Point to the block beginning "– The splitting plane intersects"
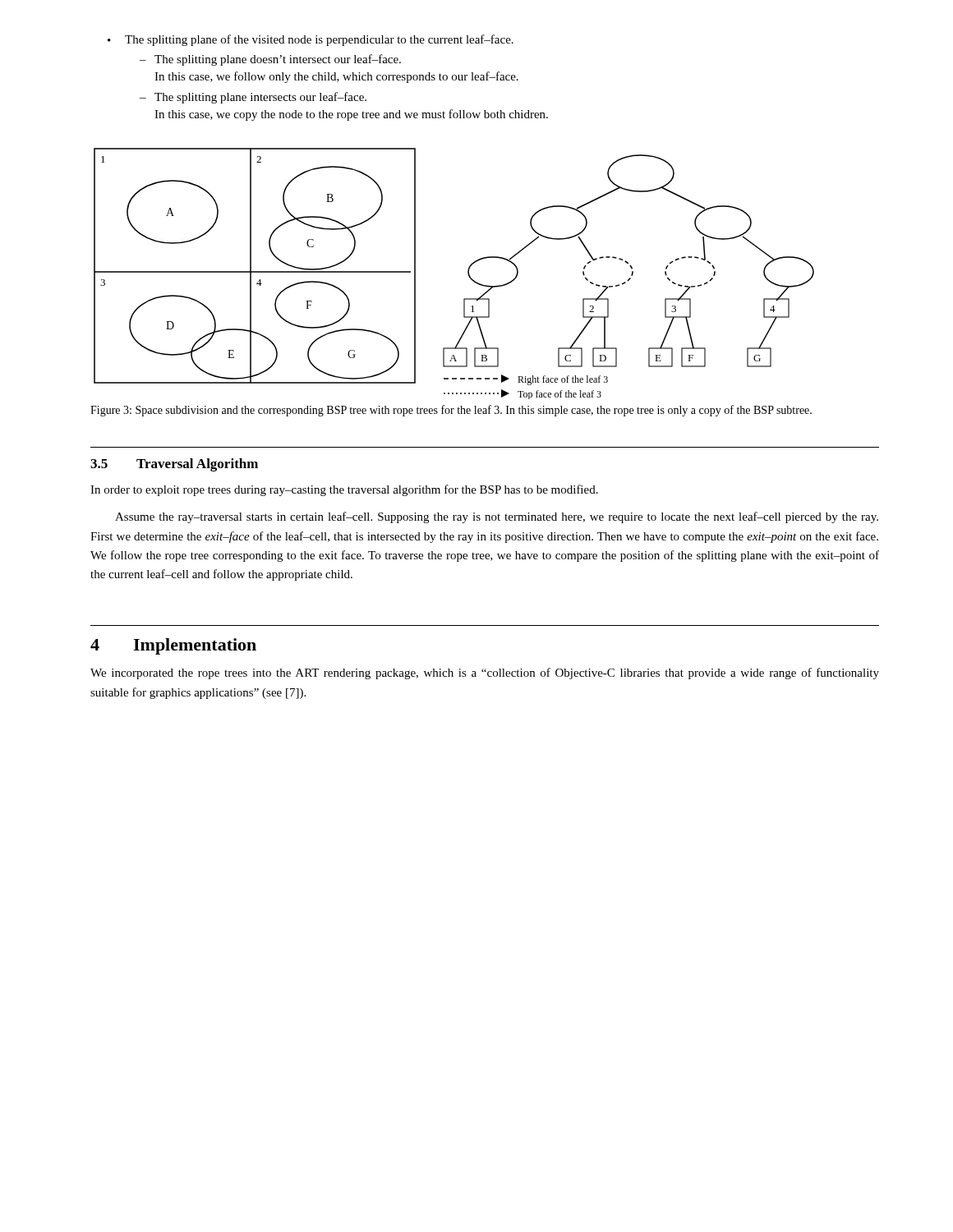Image resolution: width=953 pixels, height=1232 pixels. point(253,97)
